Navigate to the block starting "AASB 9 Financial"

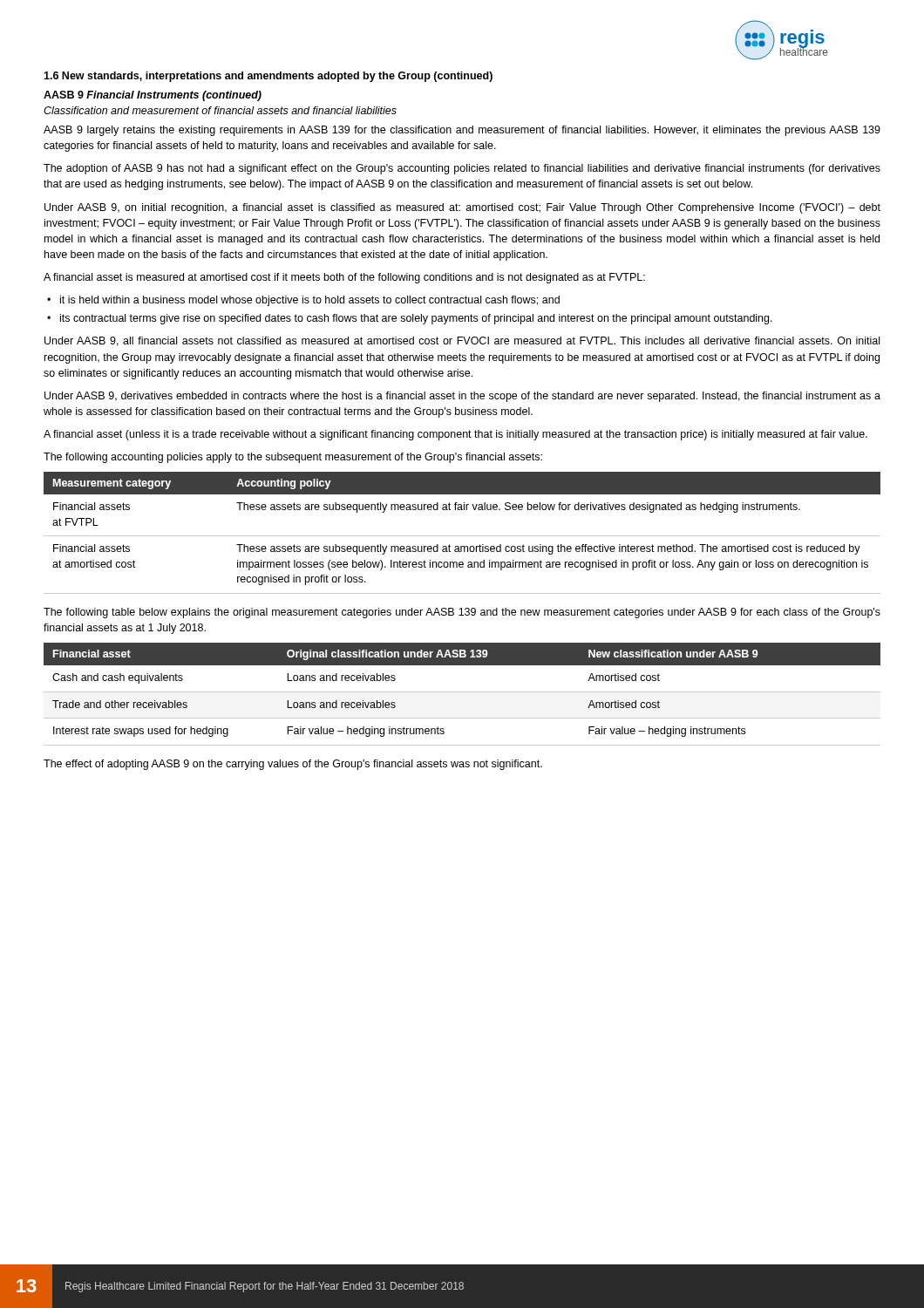coord(153,95)
